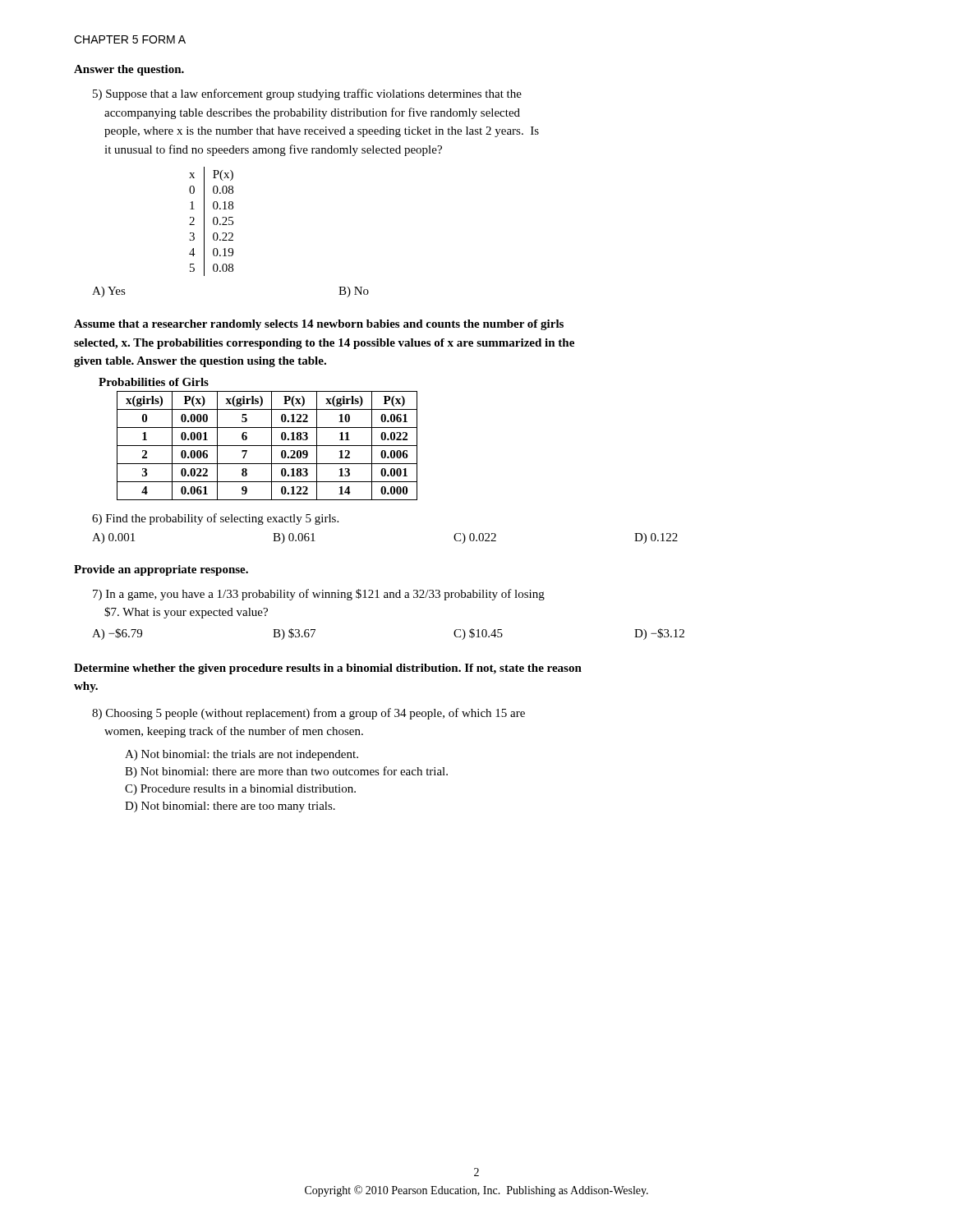Select the text block with the text "6) Find the probability of selecting exactly"

216,518
